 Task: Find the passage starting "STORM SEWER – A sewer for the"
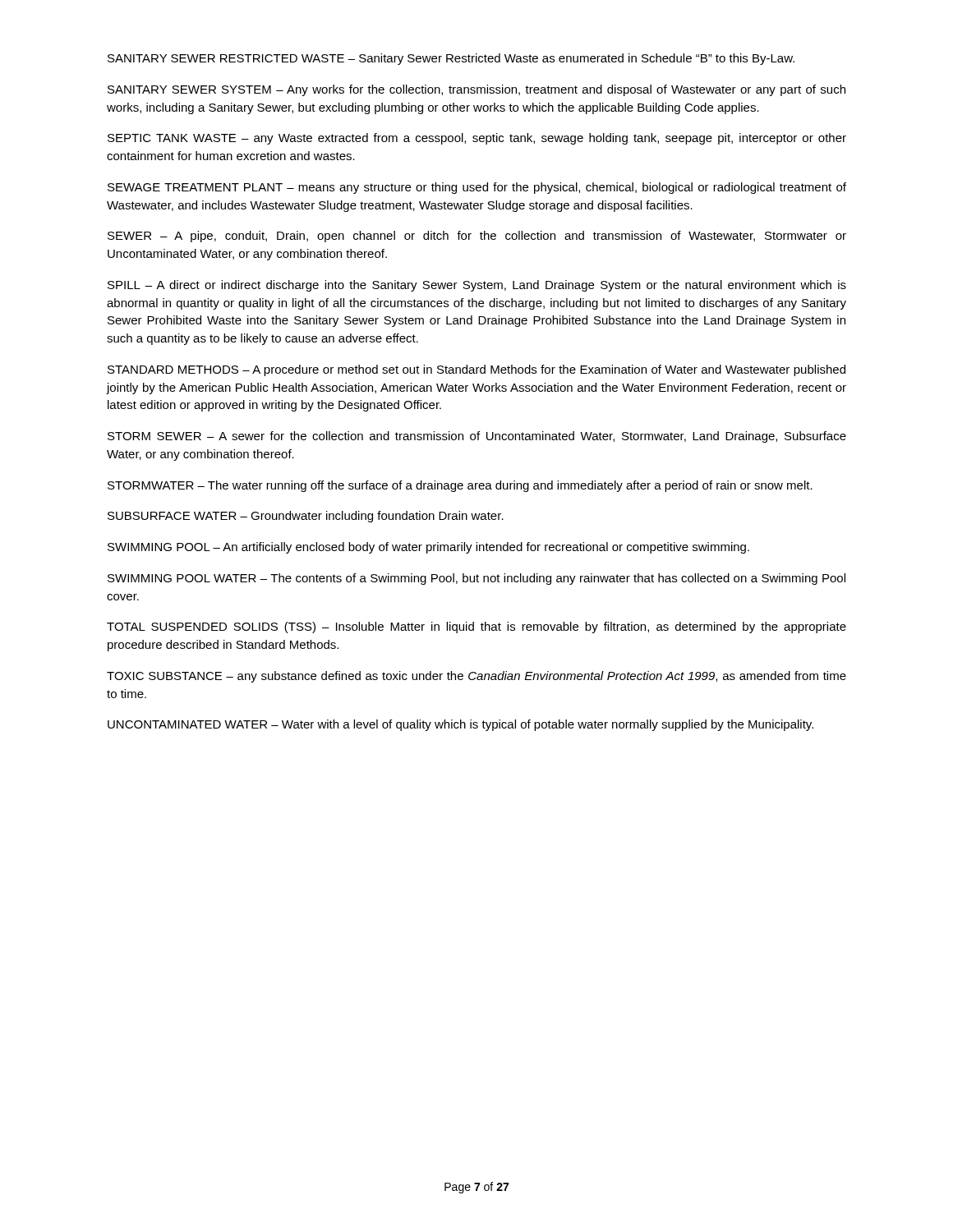[x=476, y=445]
